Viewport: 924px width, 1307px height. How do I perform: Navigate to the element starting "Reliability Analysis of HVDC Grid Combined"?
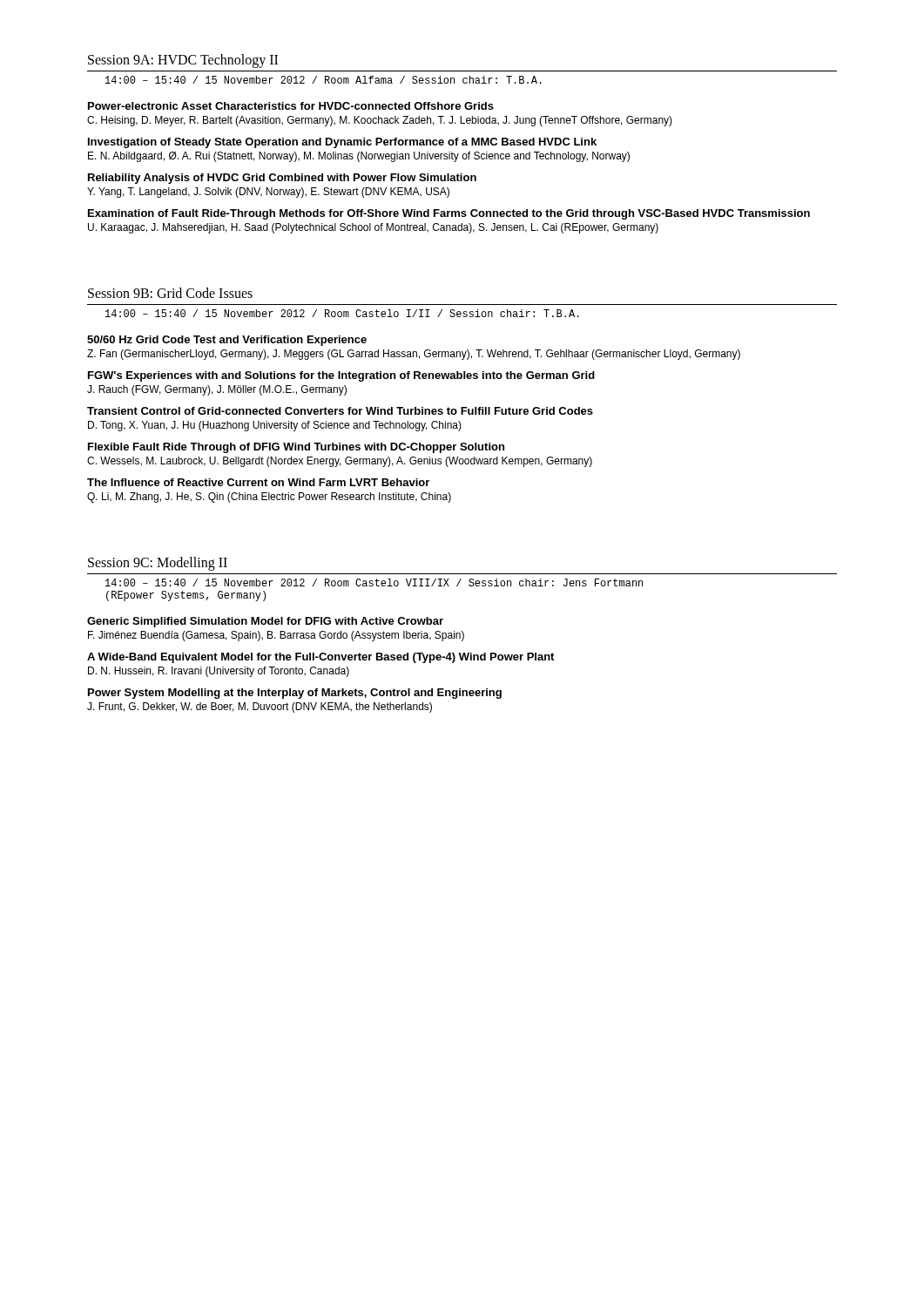coord(462,184)
